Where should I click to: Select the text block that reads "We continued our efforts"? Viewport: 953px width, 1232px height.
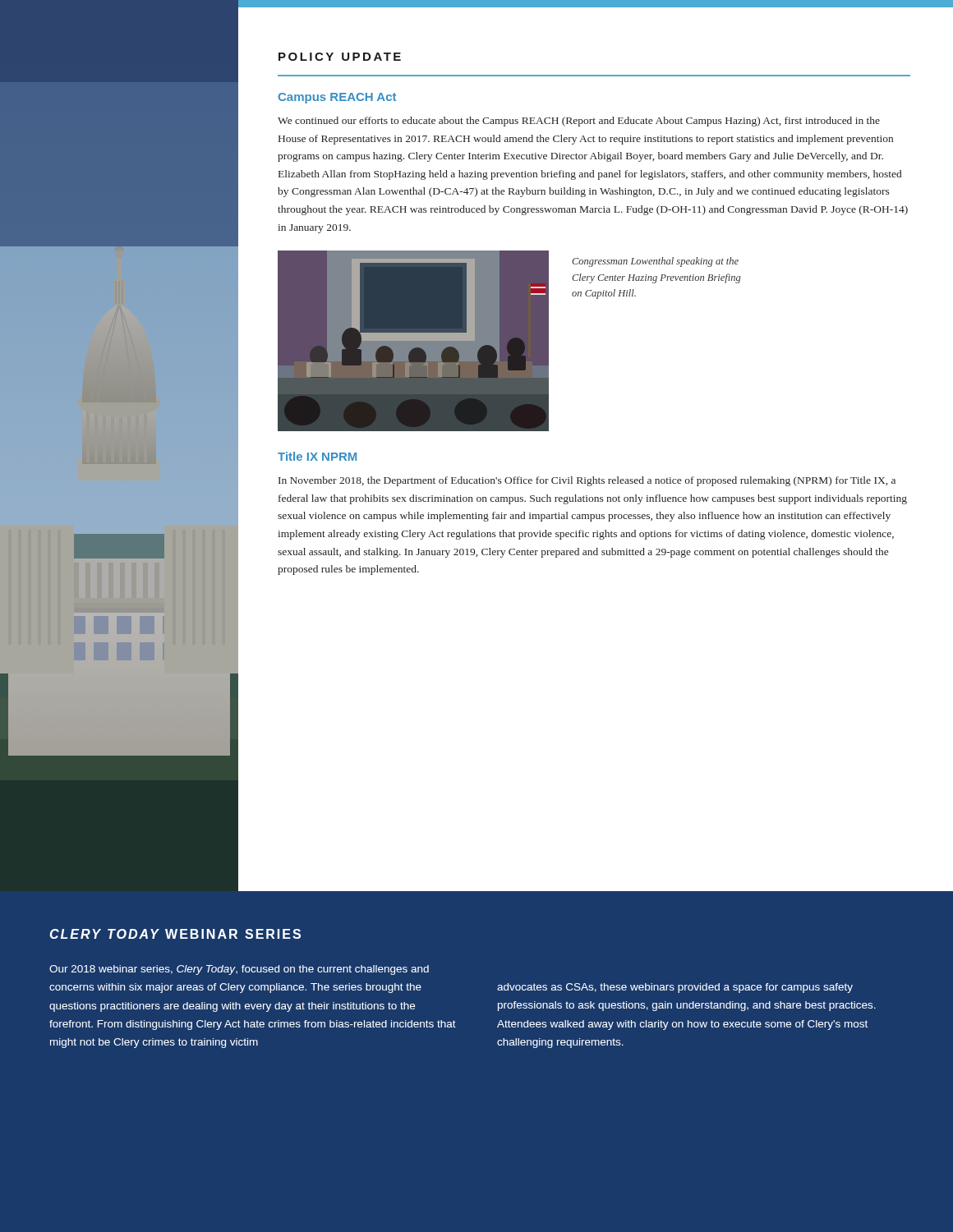593,174
